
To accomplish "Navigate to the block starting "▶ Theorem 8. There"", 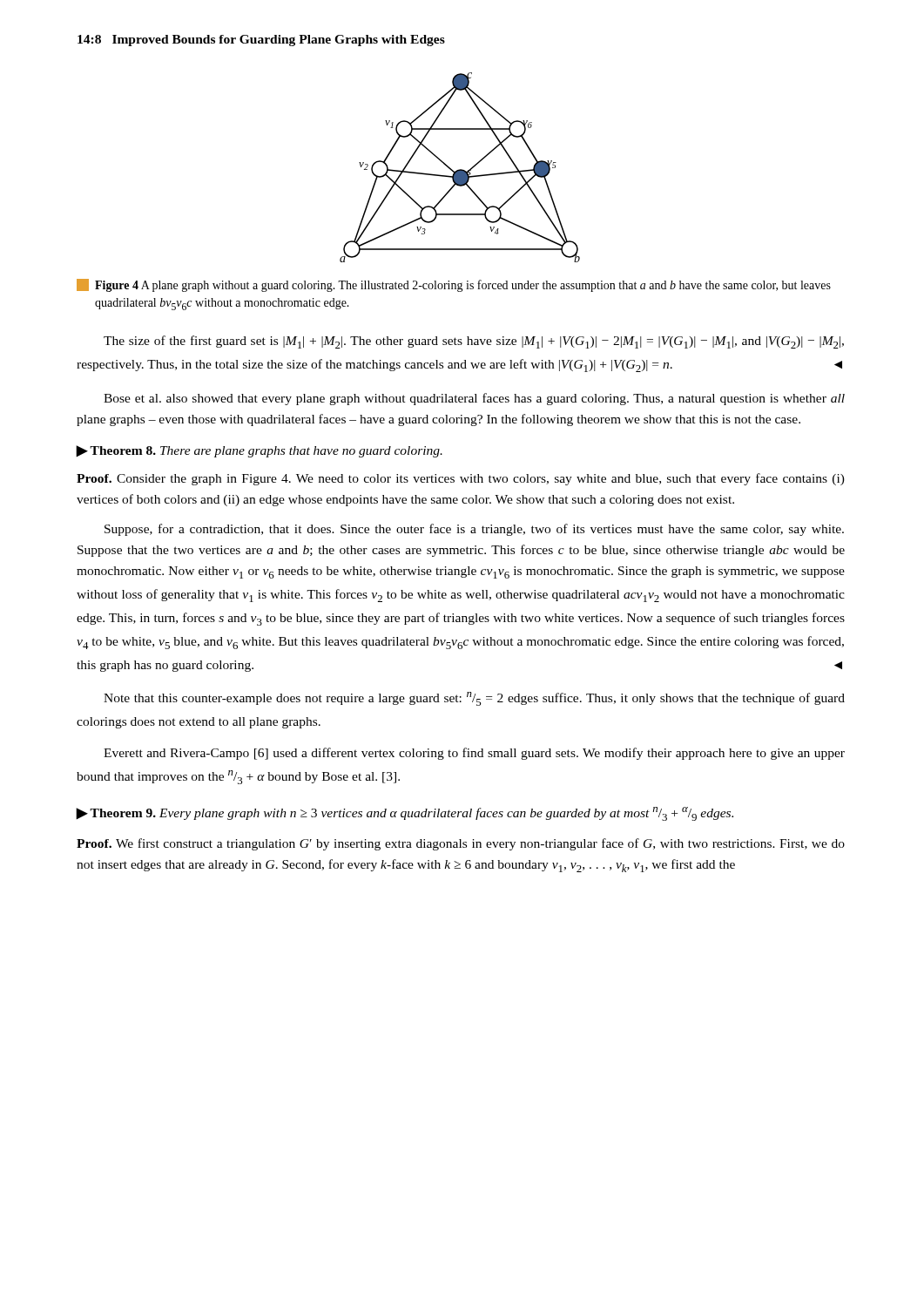I will [x=259, y=451].
